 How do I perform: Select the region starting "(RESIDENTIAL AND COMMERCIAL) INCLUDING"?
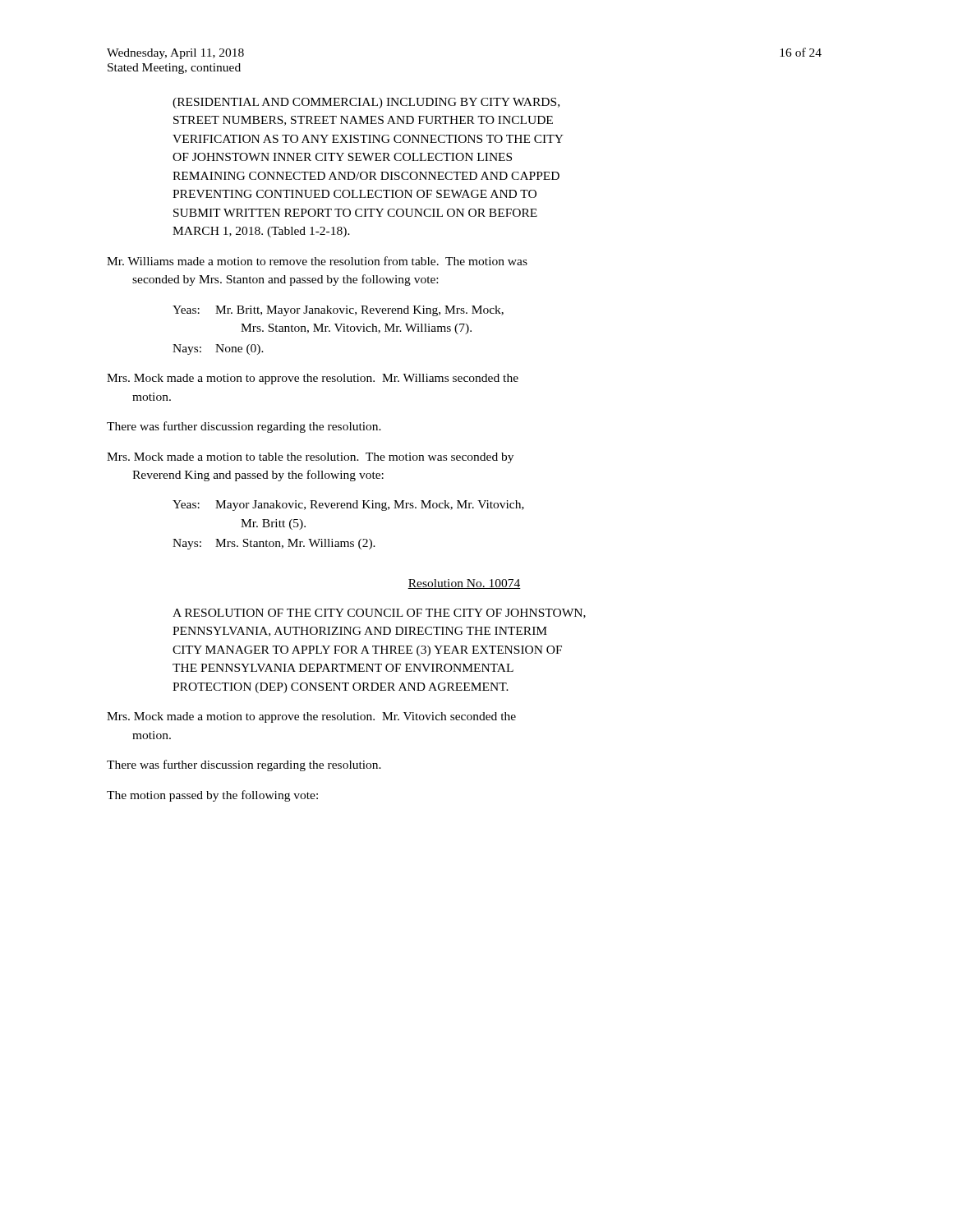click(368, 166)
